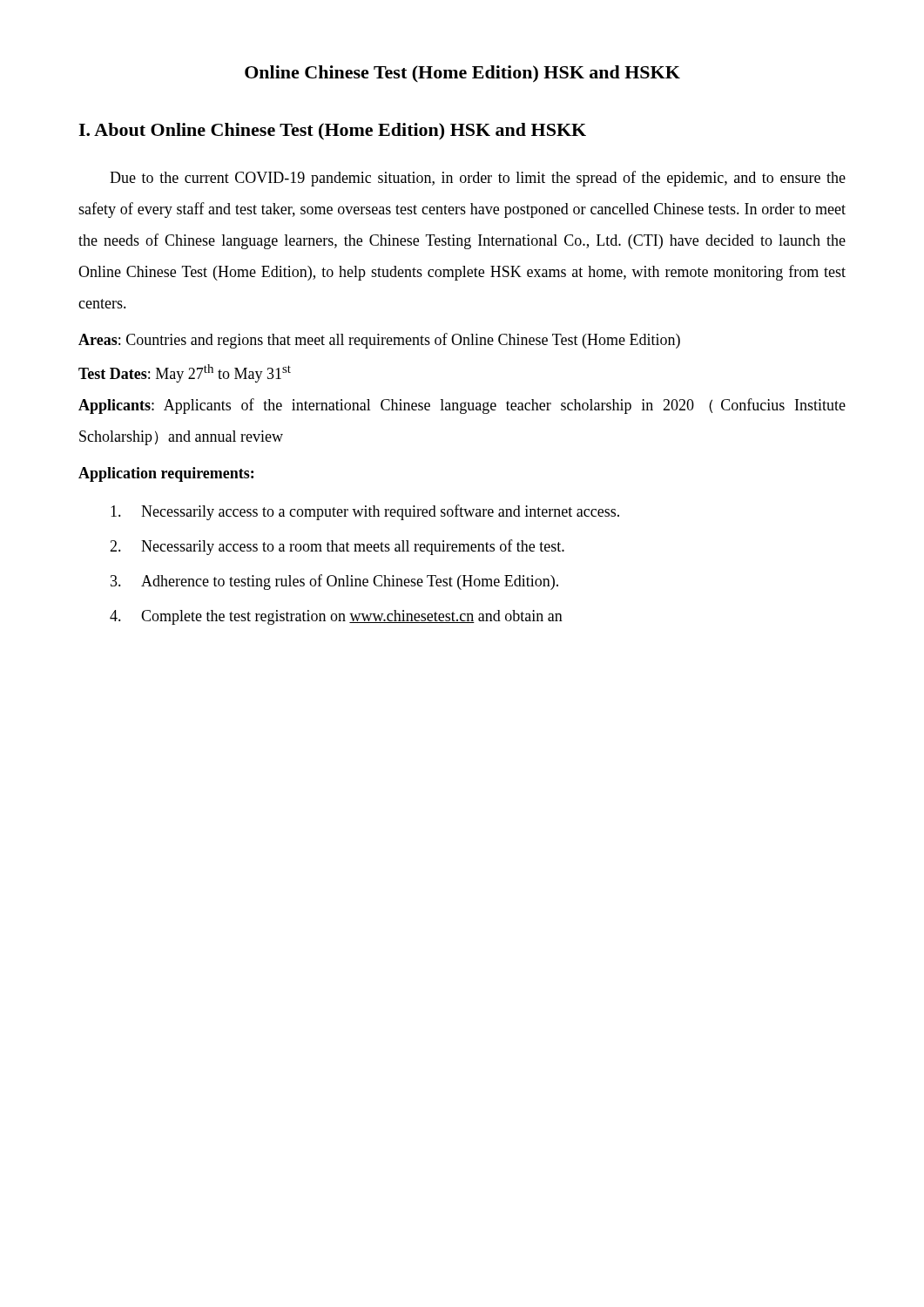The width and height of the screenshot is (924, 1307).
Task: Click on the passage starting "3. Adherence to testing rules of Online Chinese"
Action: pyautogui.click(x=478, y=581)
